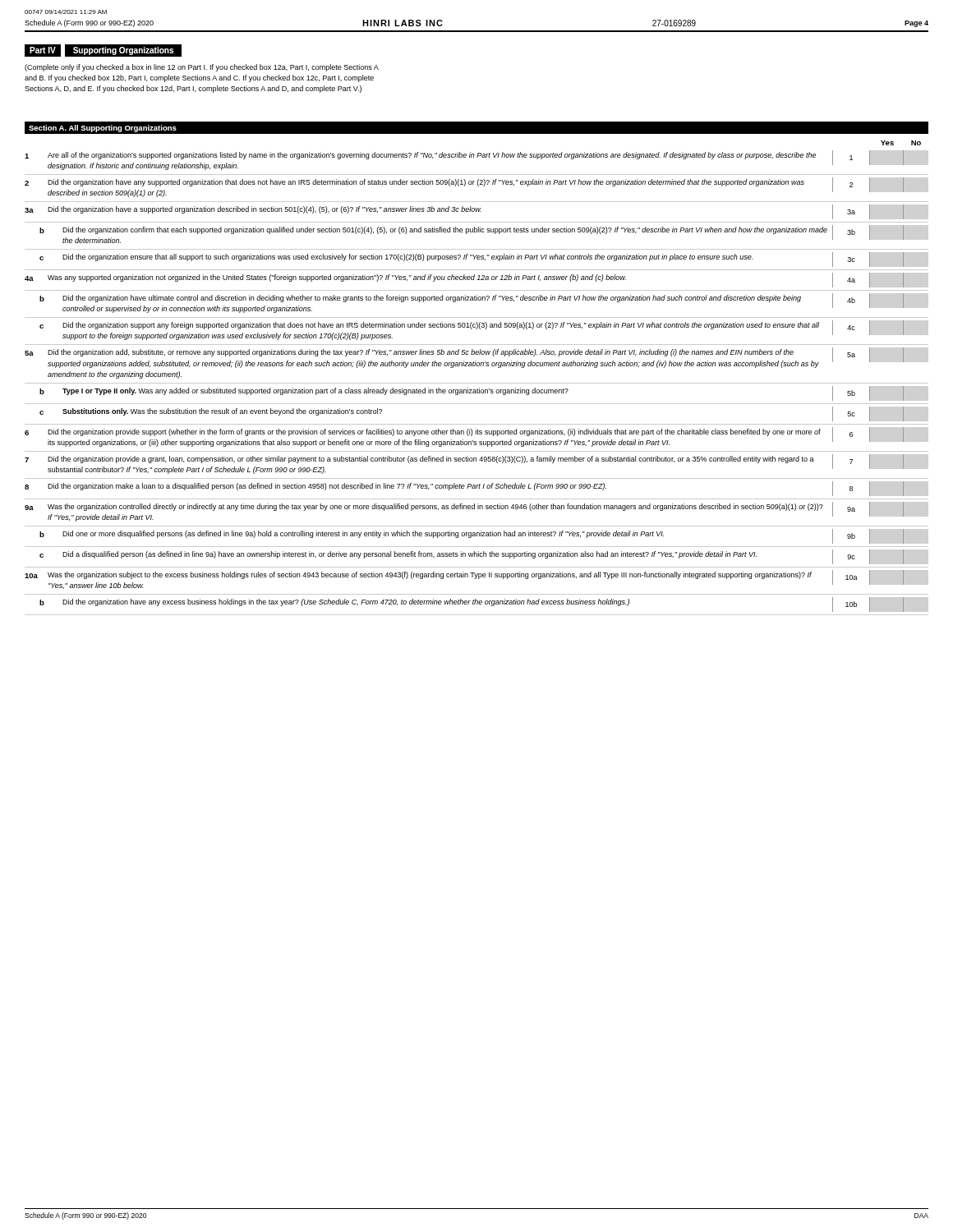Select the region starting "9a Was the organization controlled directly"

tap(476, 512)
